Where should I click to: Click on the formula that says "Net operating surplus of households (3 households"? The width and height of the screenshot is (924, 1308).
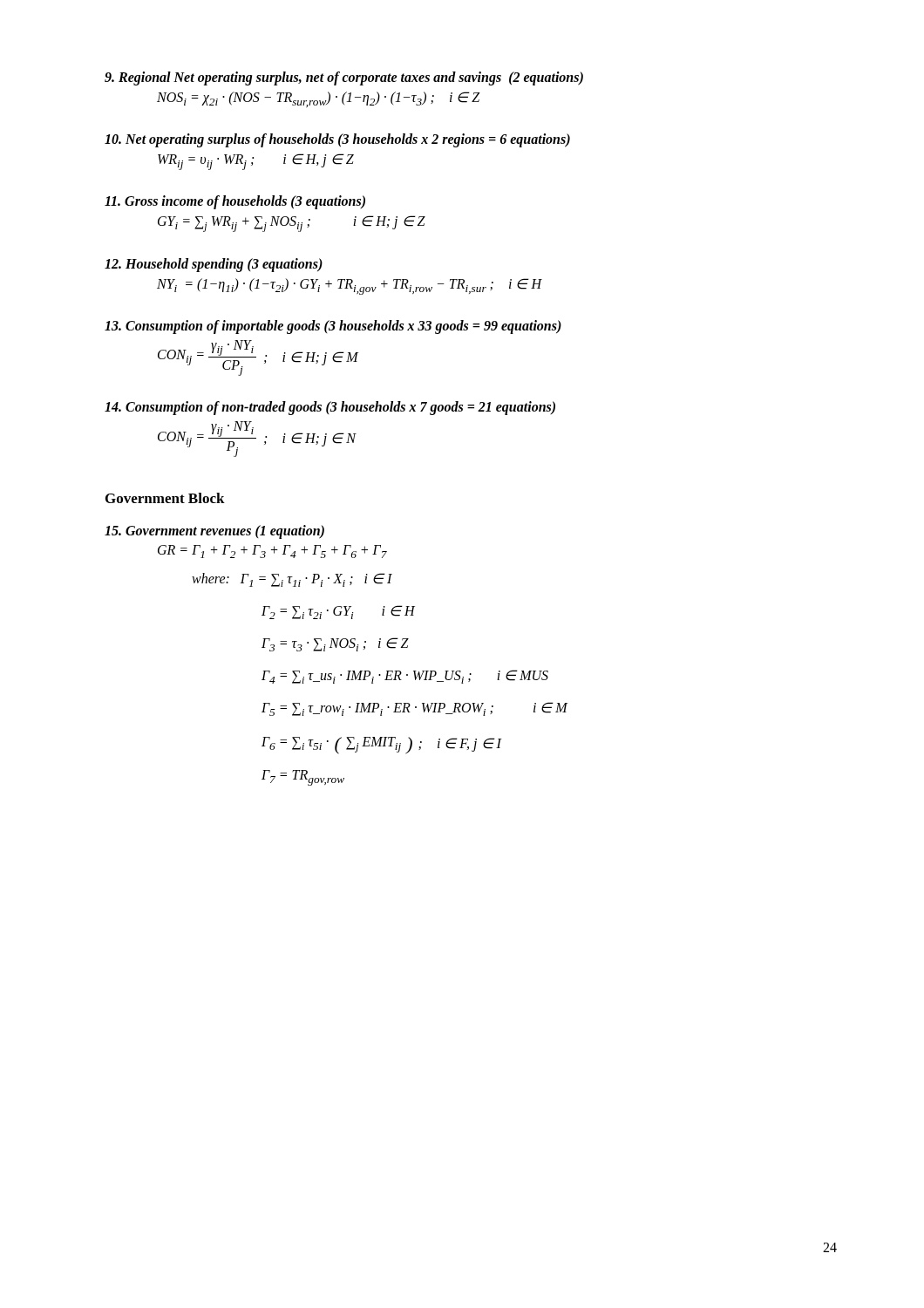coord(471,152)
